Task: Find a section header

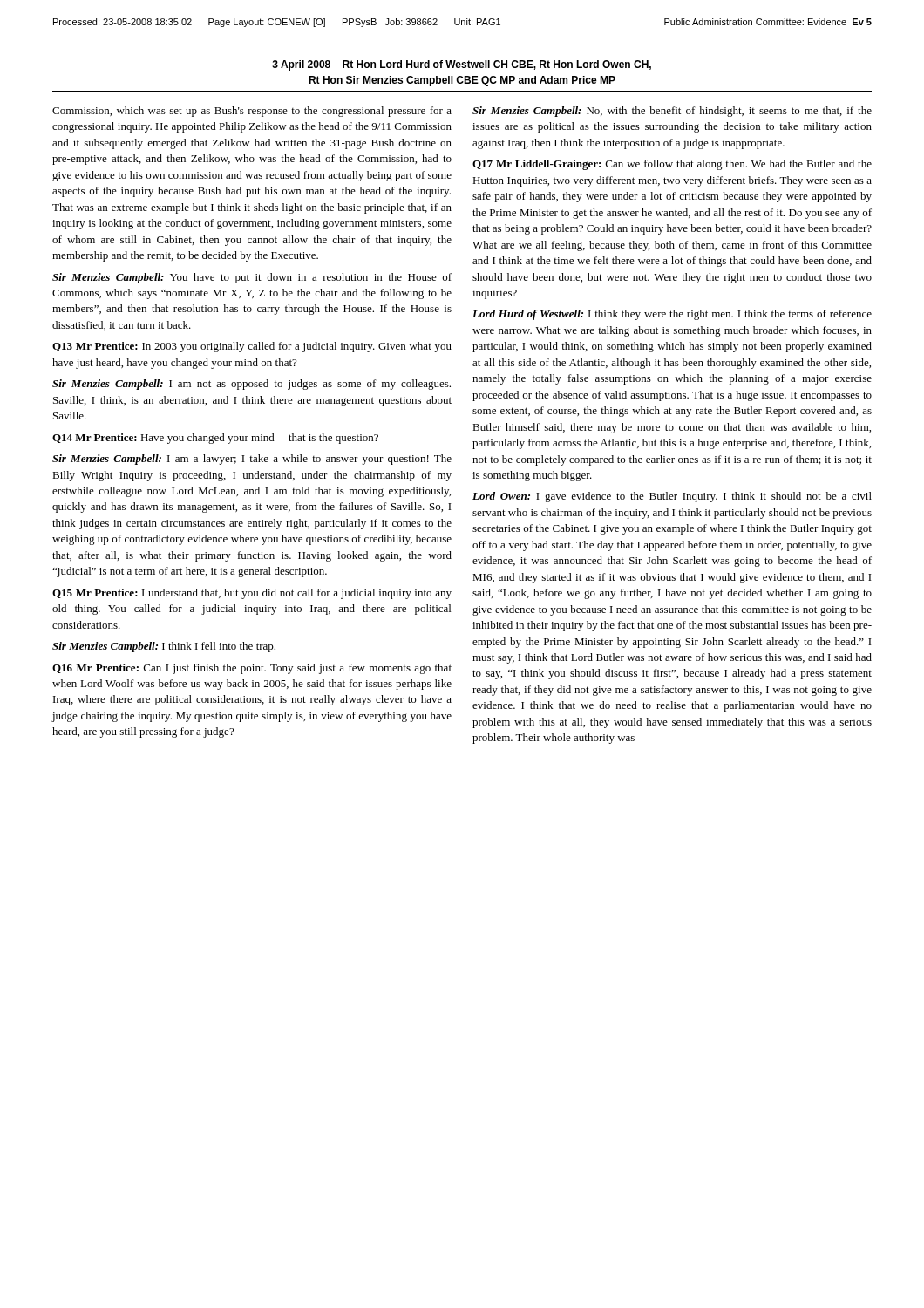Action: coord(462,72)
